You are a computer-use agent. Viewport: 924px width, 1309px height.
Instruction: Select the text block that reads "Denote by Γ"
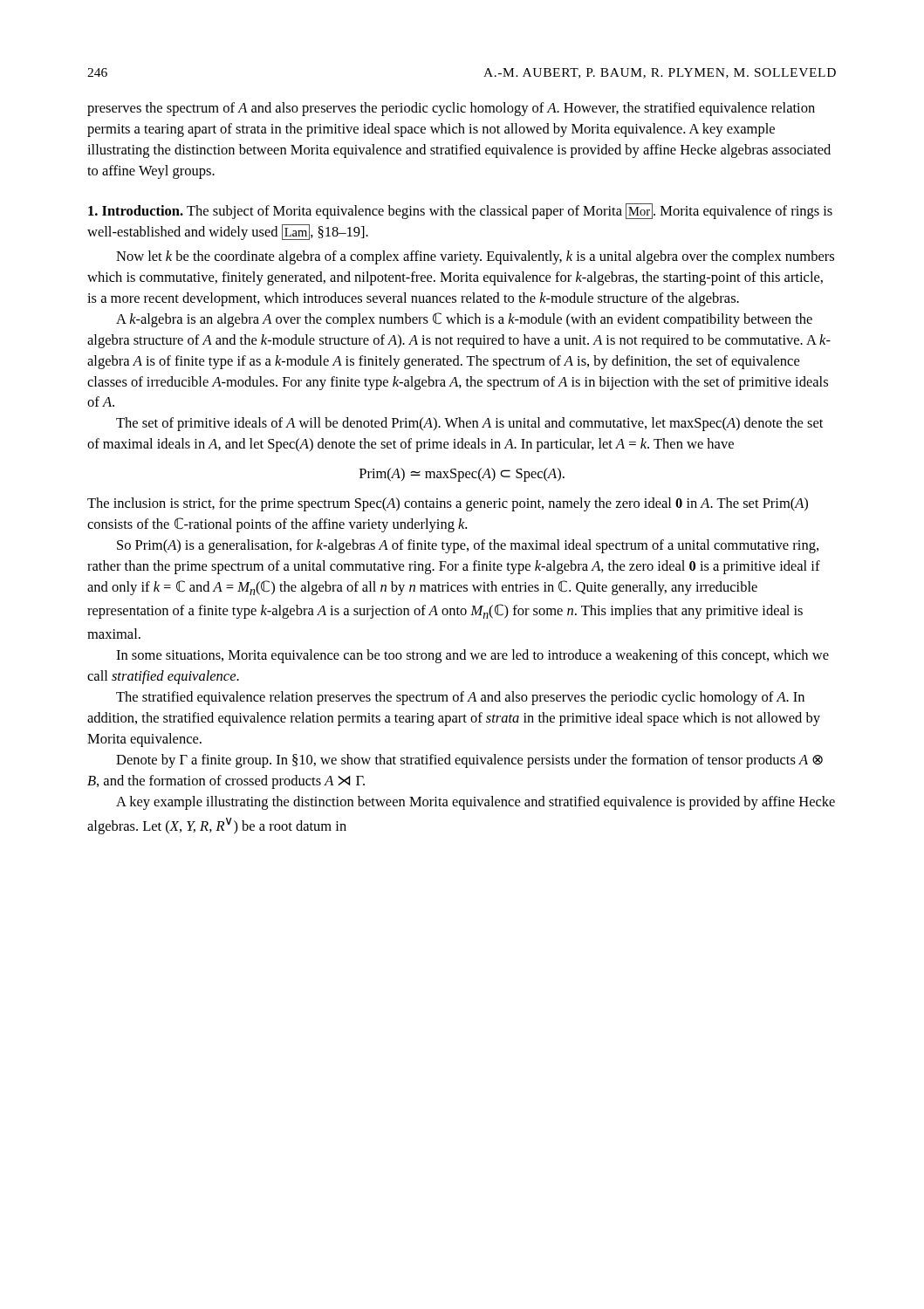click(x=462, y=770)
